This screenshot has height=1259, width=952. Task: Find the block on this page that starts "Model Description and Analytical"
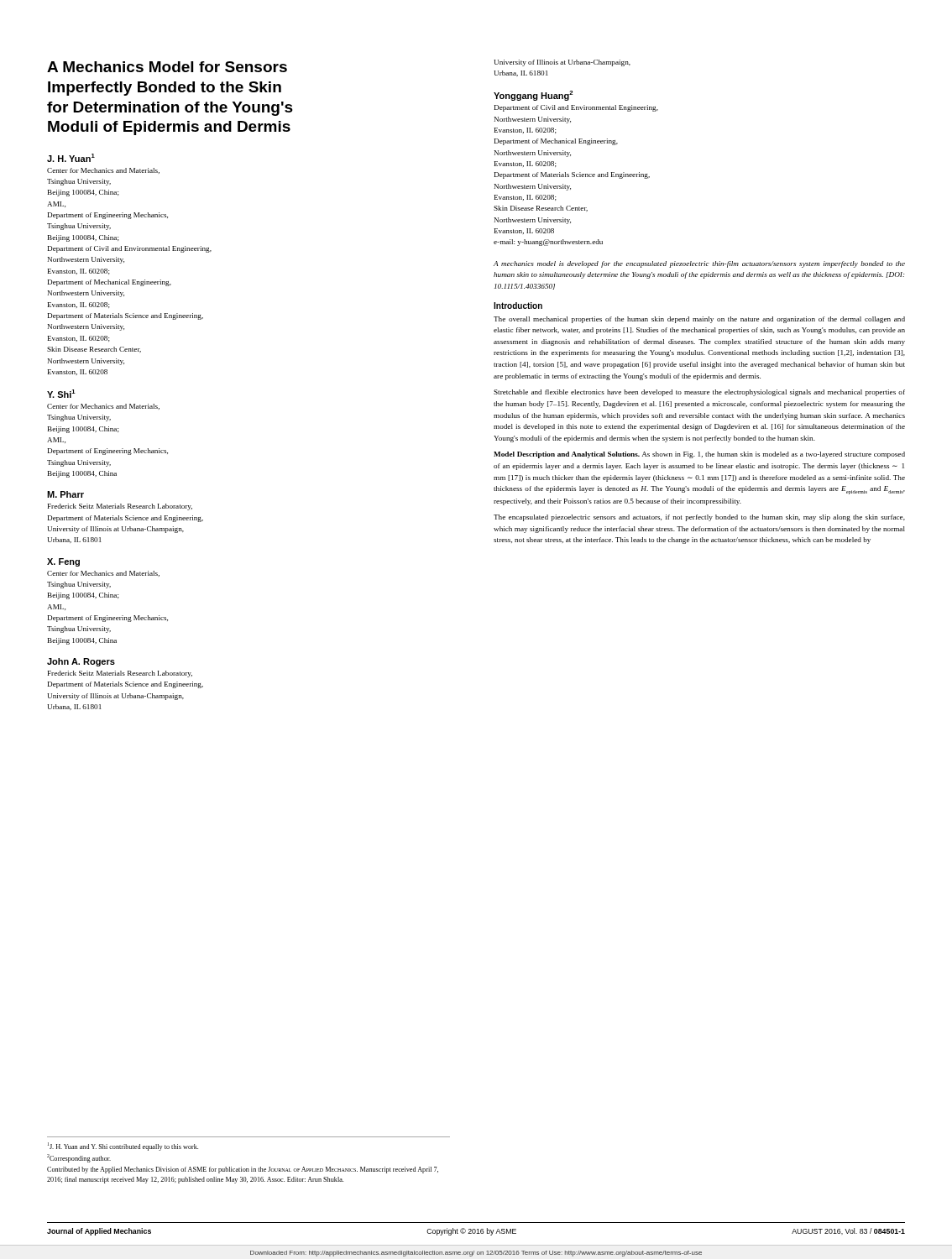(699, 478)
